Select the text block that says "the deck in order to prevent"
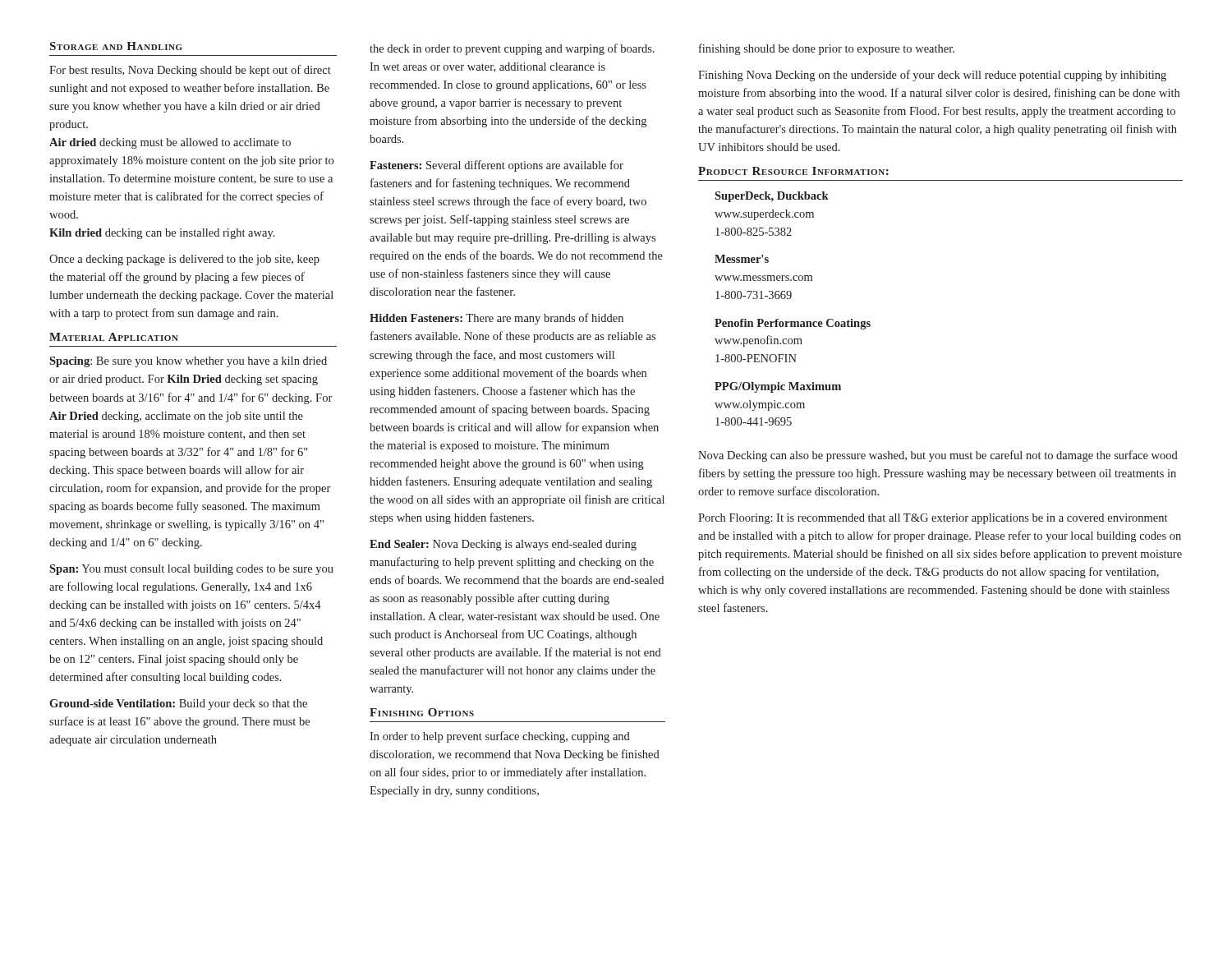 pos(517,94)
